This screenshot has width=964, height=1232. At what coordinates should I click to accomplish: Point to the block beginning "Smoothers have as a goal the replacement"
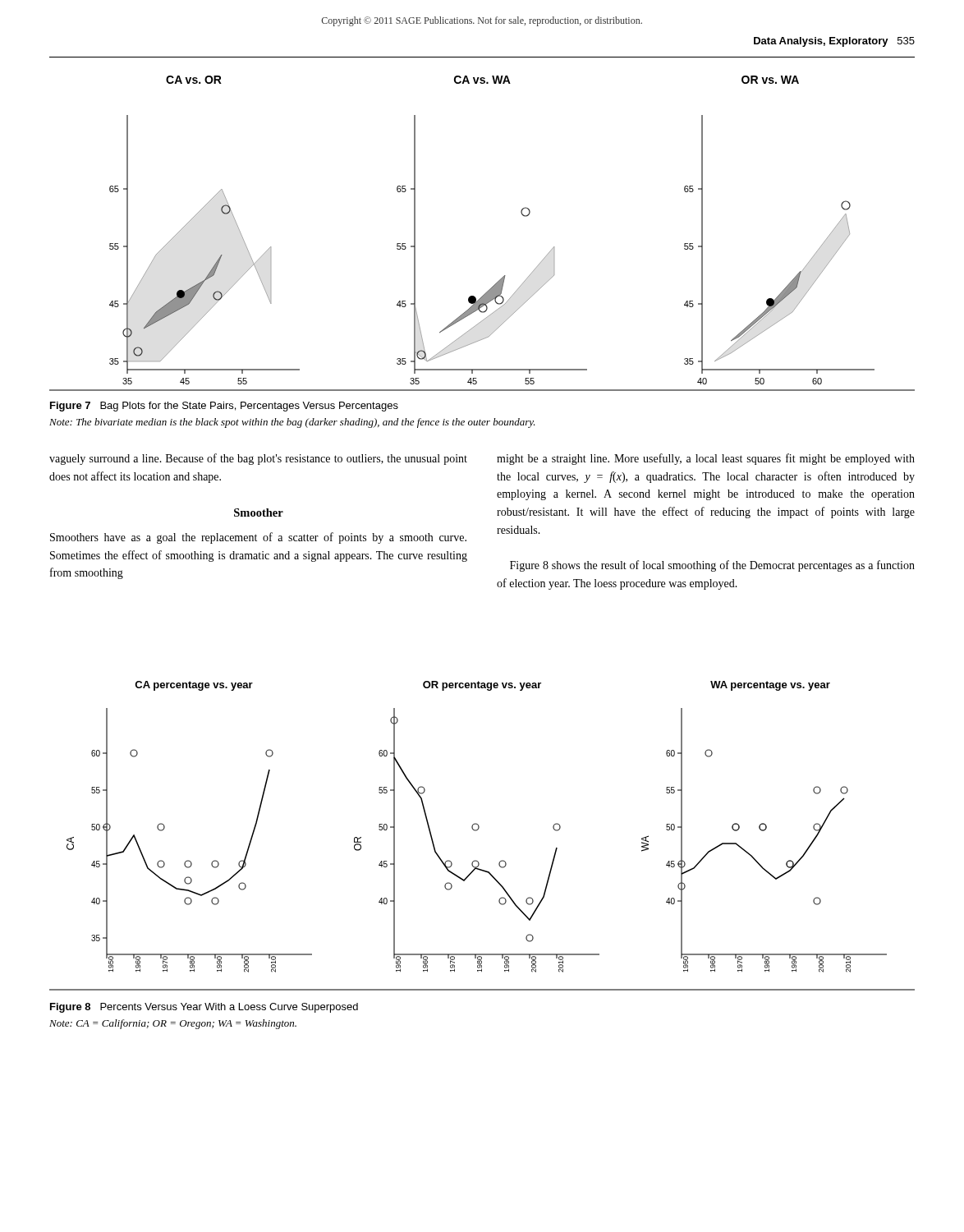pos(258,555)
